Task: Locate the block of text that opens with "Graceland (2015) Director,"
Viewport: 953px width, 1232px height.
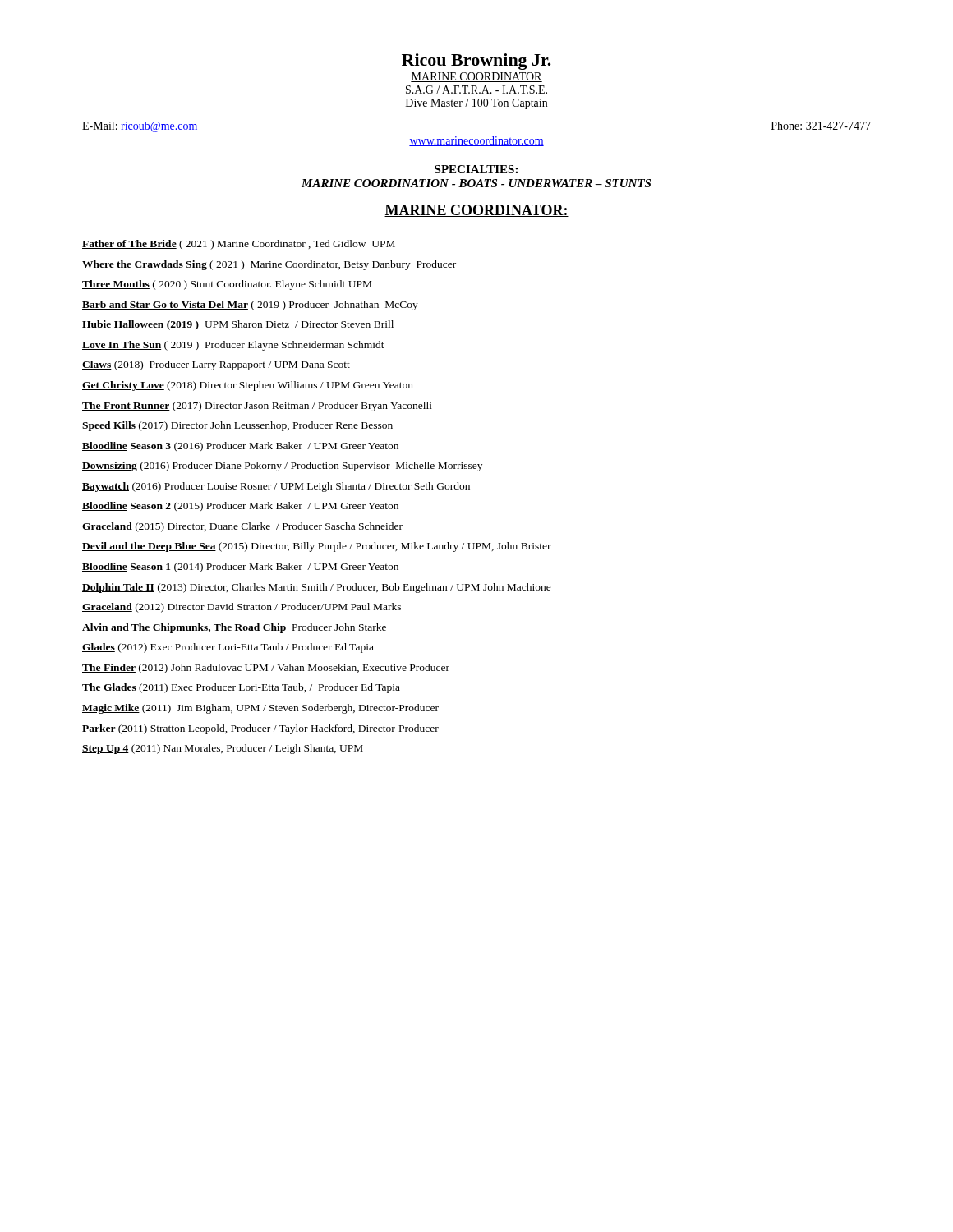Action: pyautogui.click(x=242, y=526)
